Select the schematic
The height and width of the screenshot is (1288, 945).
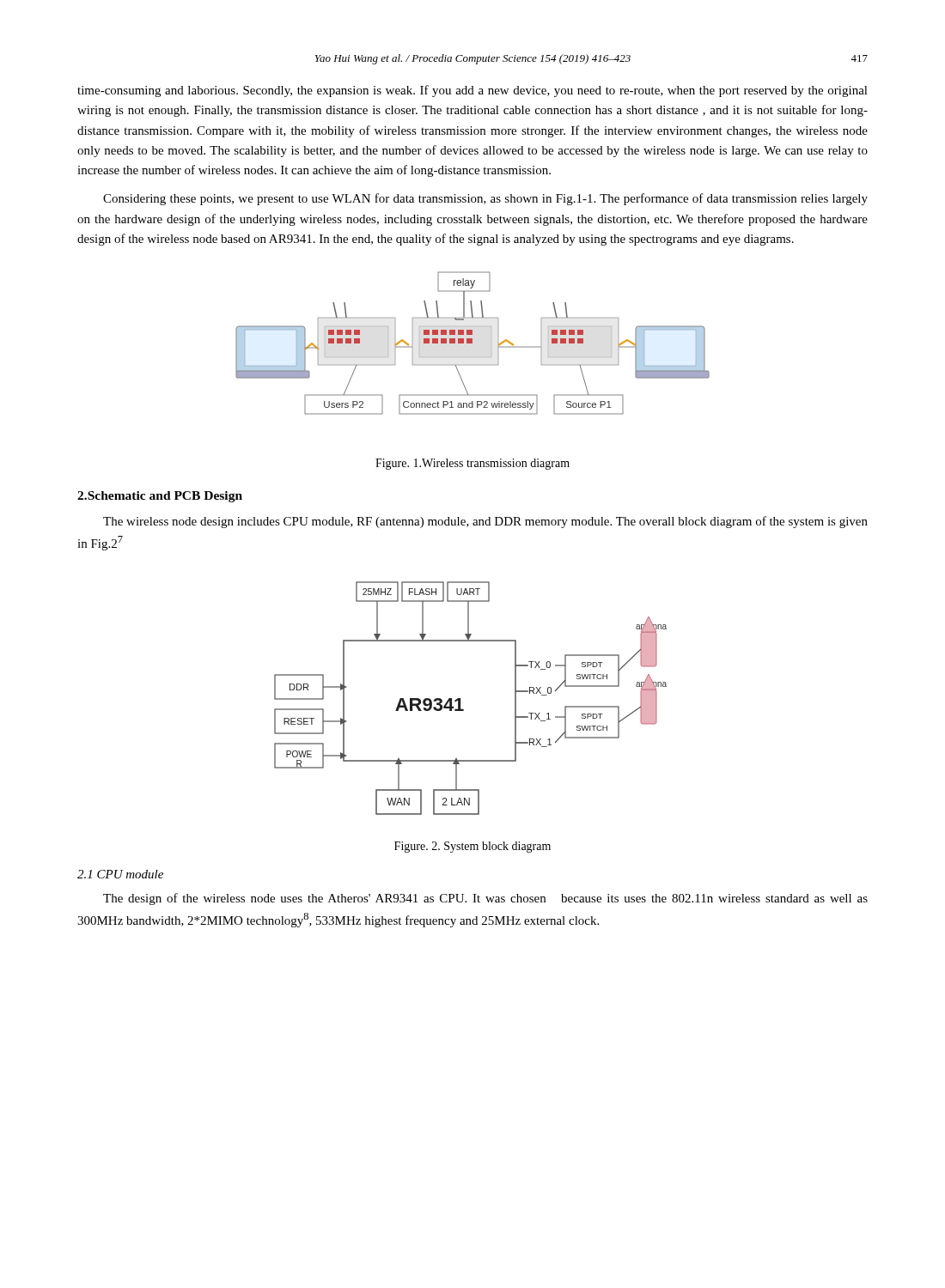tap(472, 704)
